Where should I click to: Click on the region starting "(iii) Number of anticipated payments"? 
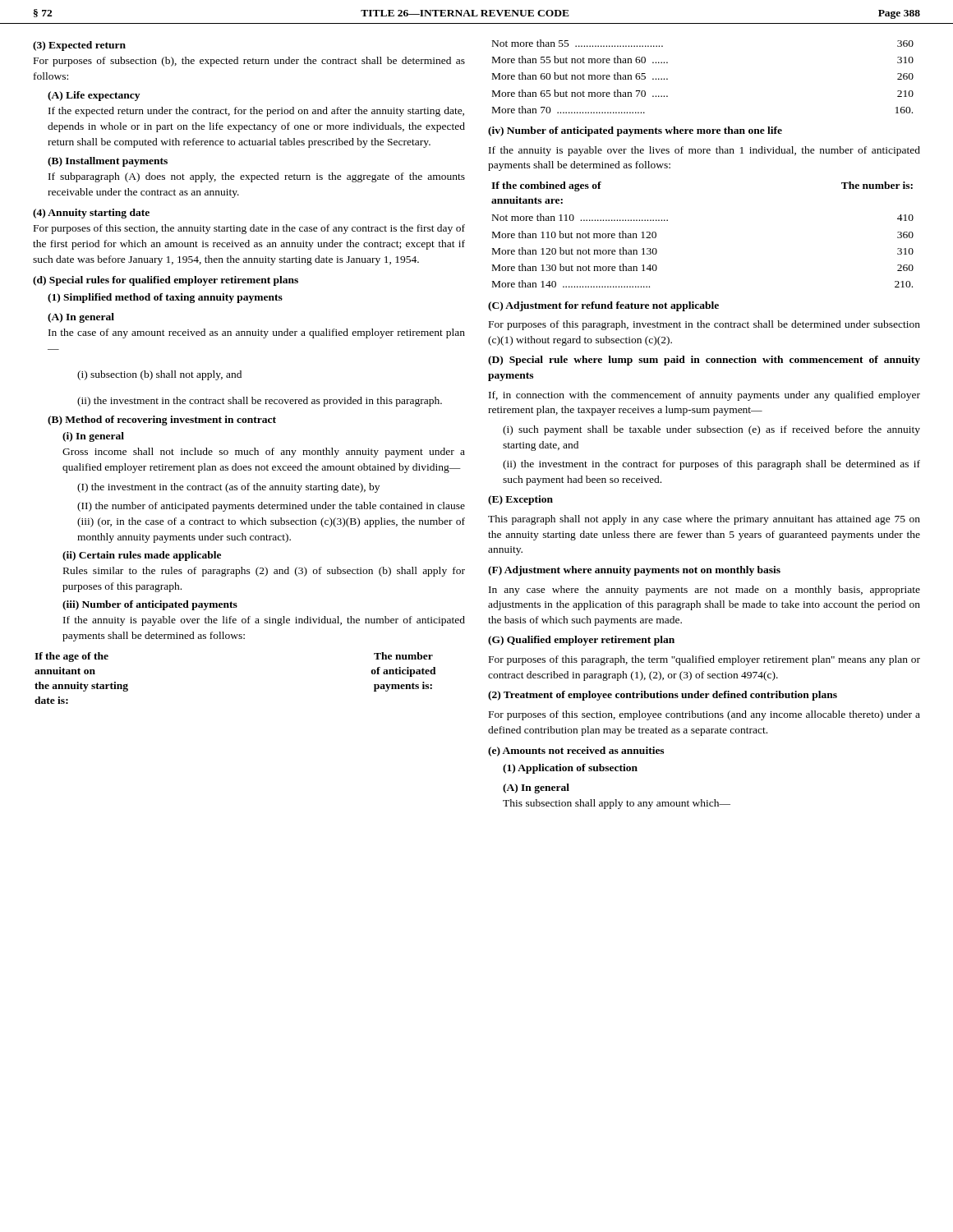[x=249, y=605]
